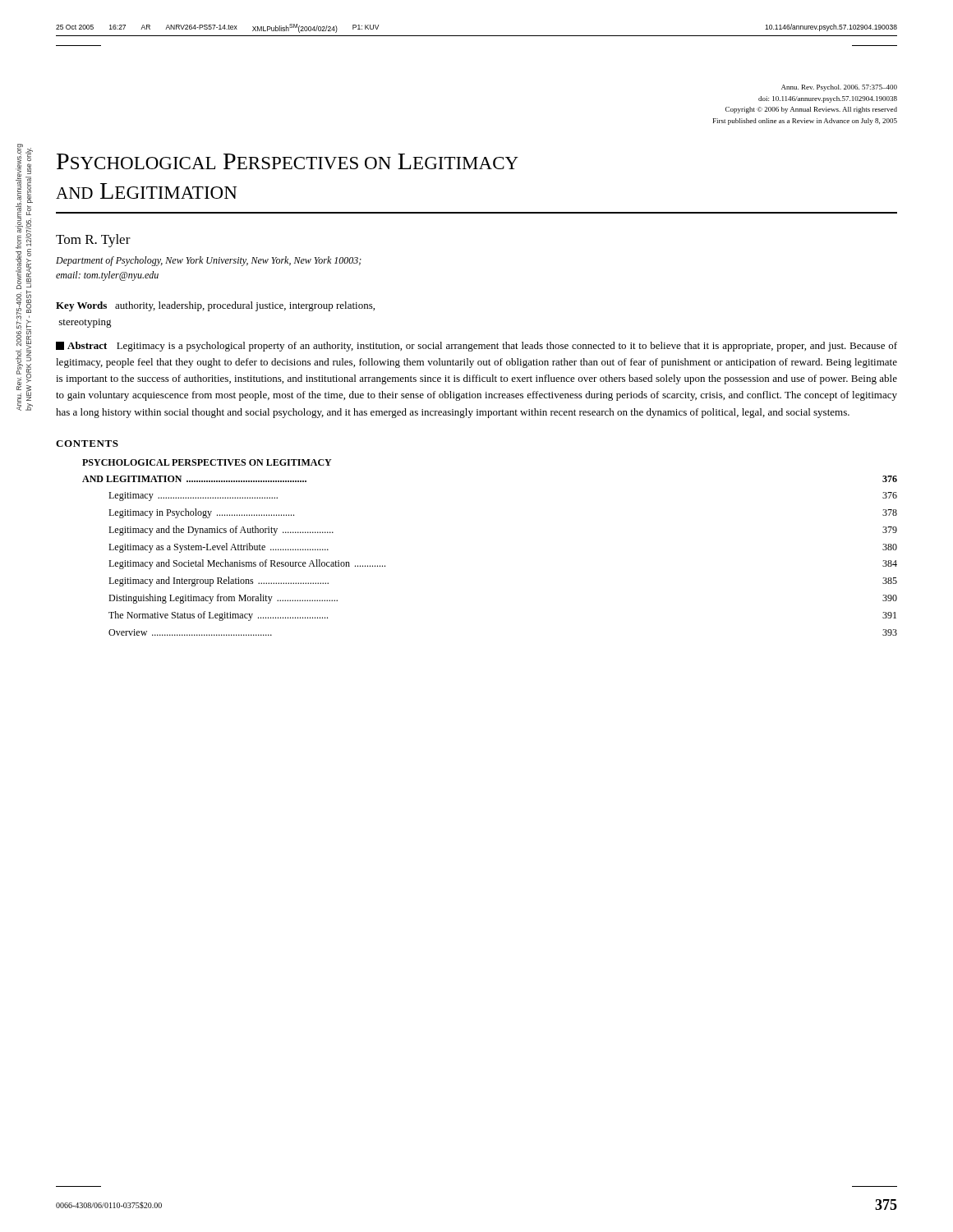Locate the block of text that opens with "Key Words authority,"
953x1232 pixels.
(216, 313)
